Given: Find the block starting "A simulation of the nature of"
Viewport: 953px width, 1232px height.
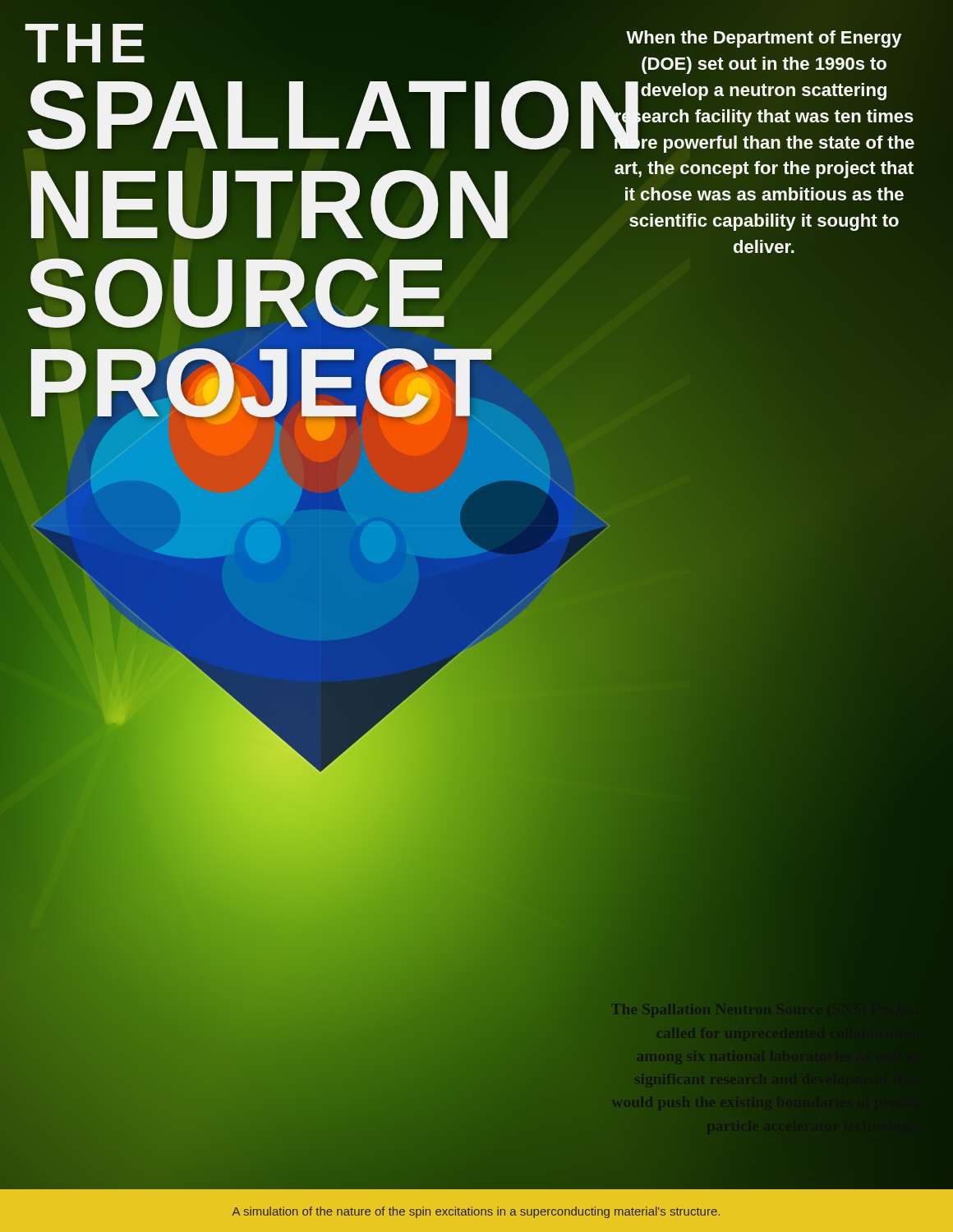Looking at the screenshot, I should tap(476, 1211).
